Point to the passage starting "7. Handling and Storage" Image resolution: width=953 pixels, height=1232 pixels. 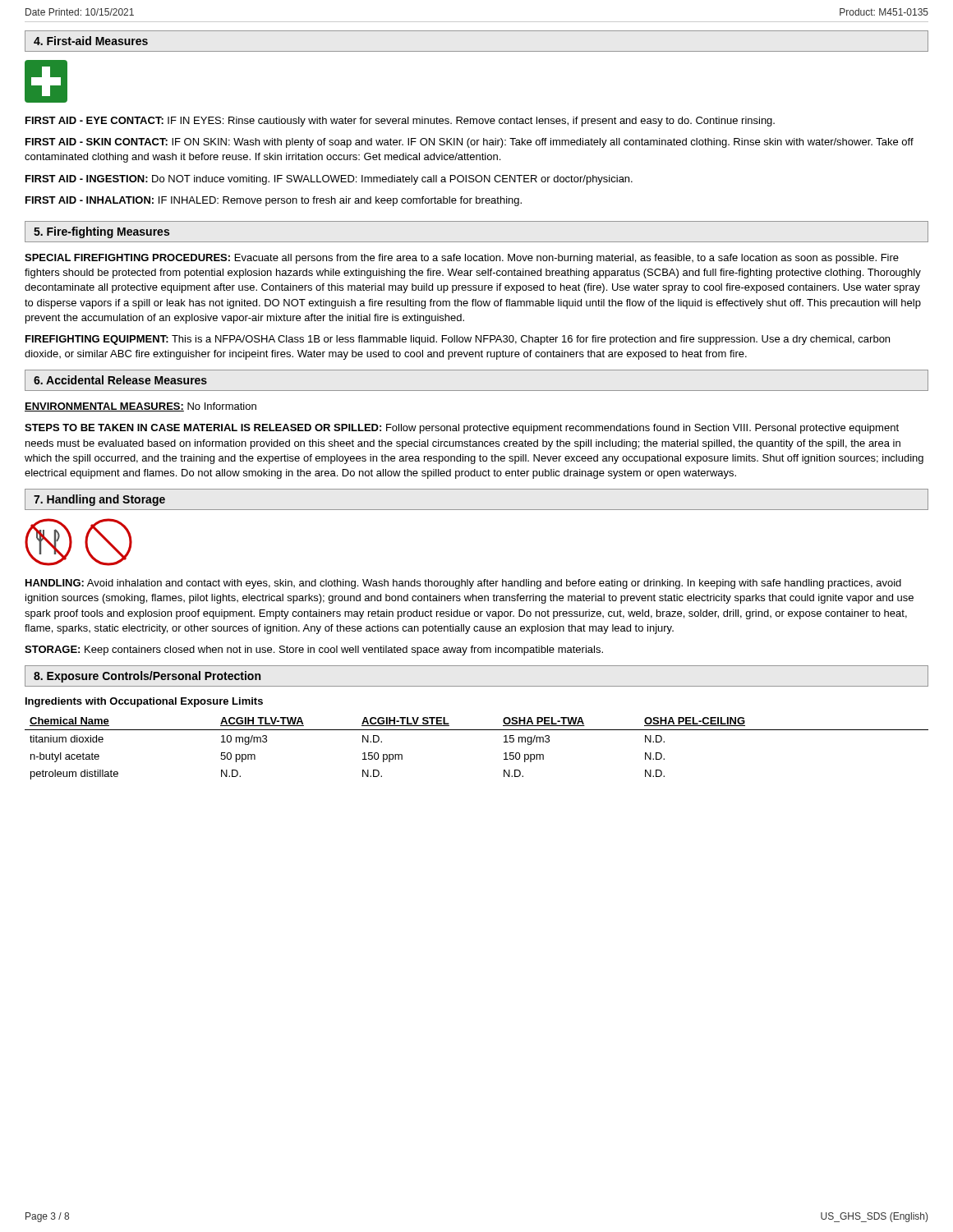click(99, 500)
